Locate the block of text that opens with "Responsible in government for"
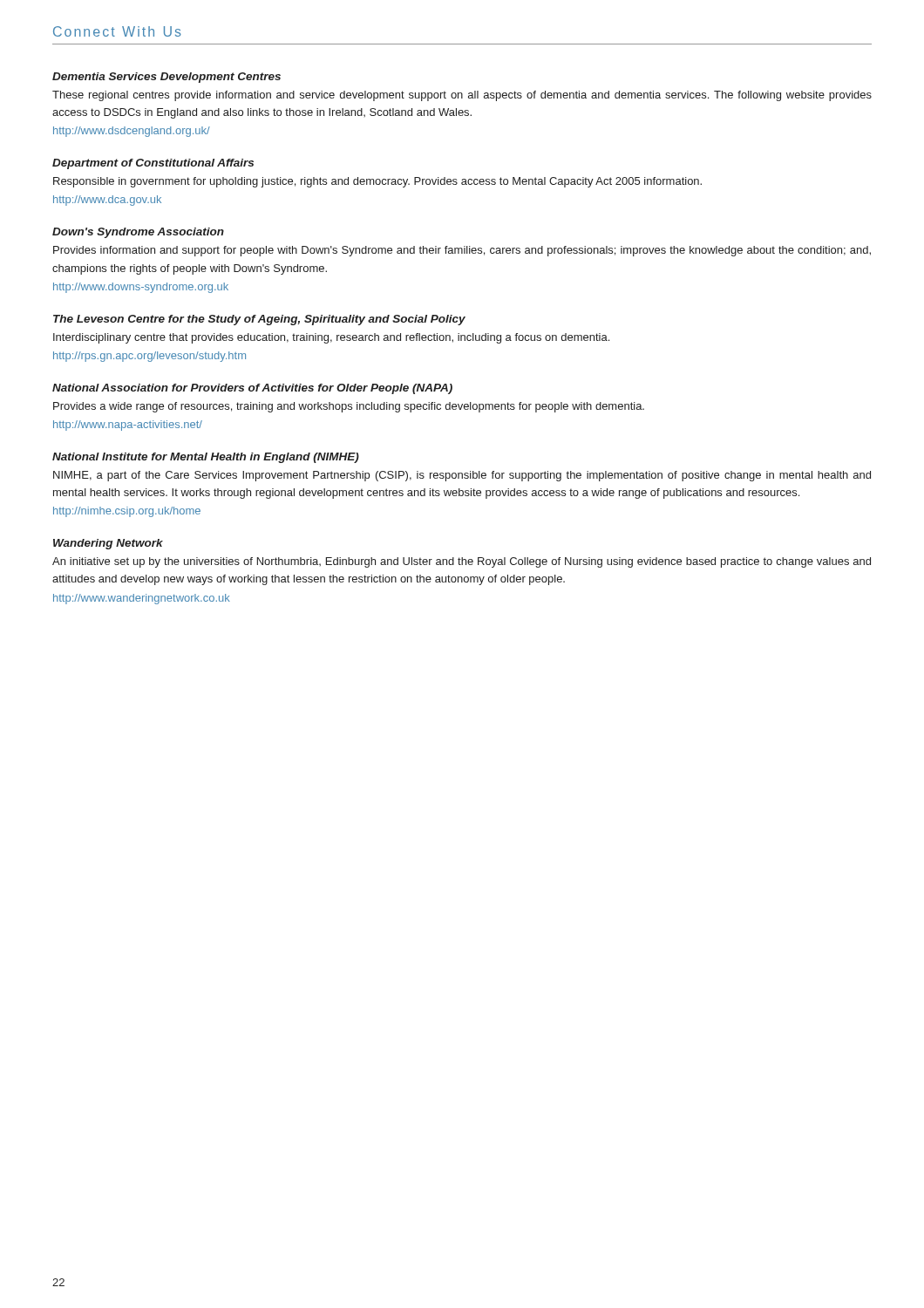924x1308 pixels. click(462, 182)
